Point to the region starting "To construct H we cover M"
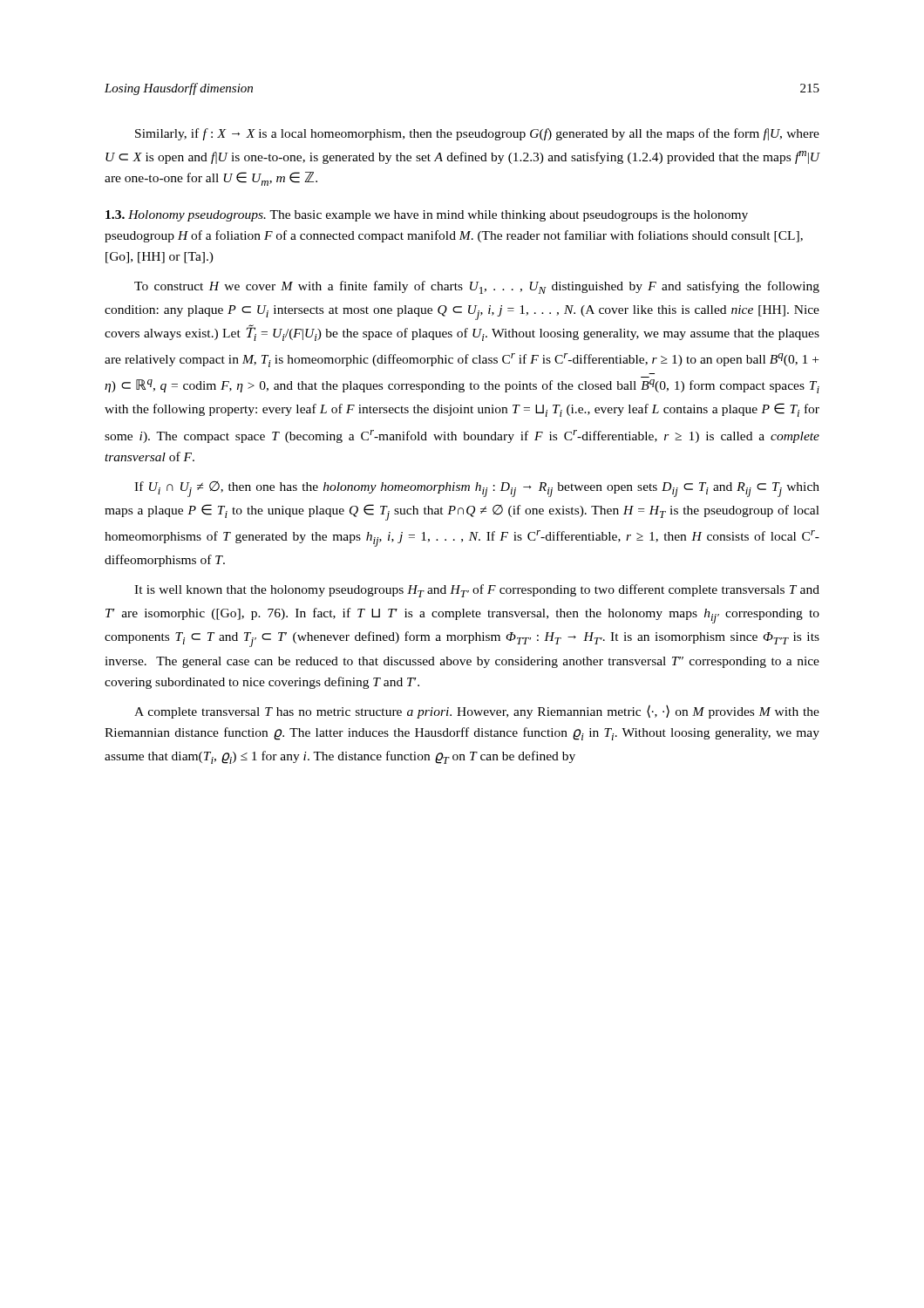 click(462, 371)
